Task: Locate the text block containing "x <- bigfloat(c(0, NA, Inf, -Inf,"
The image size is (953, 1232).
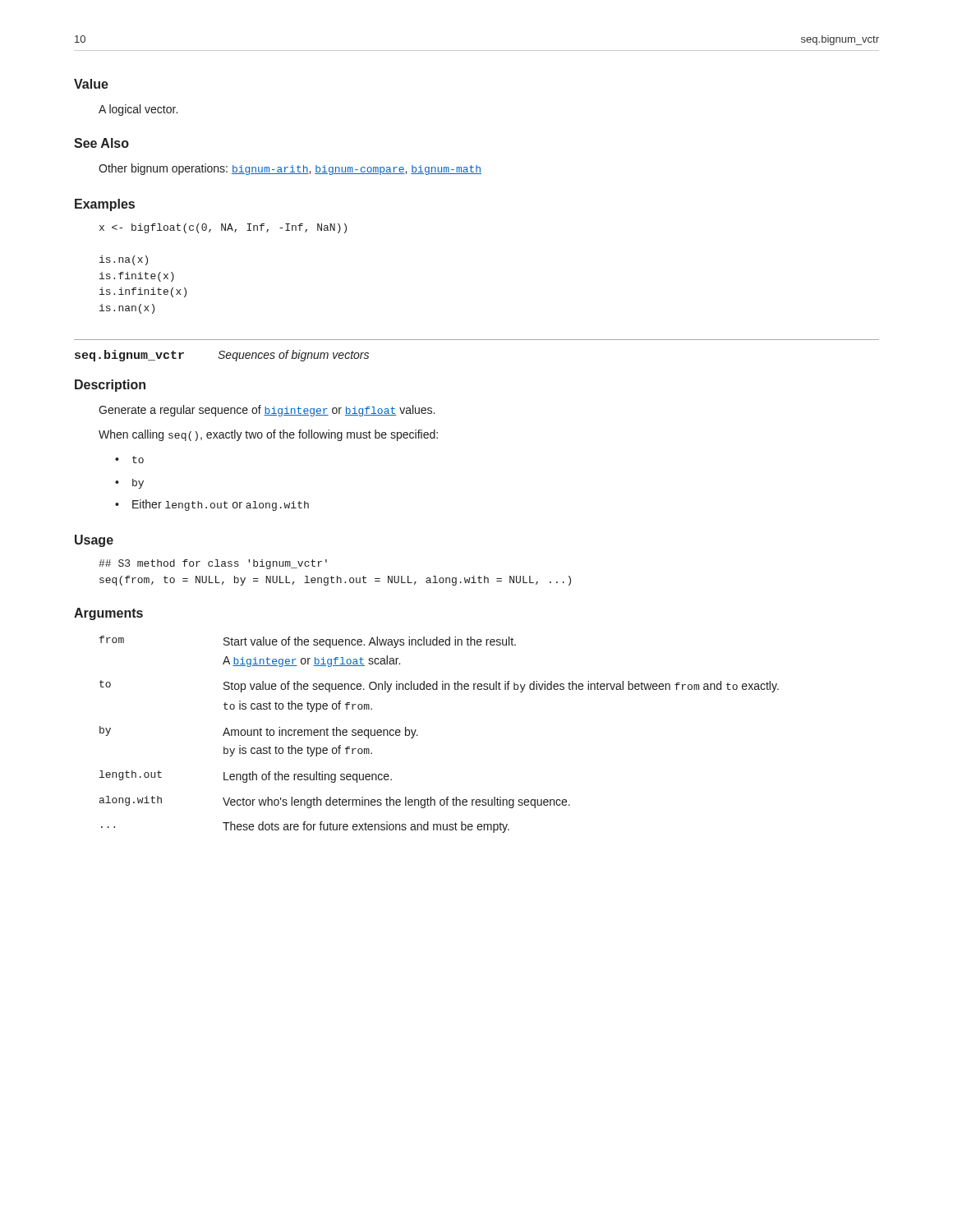Action: [x=223, y=228]
